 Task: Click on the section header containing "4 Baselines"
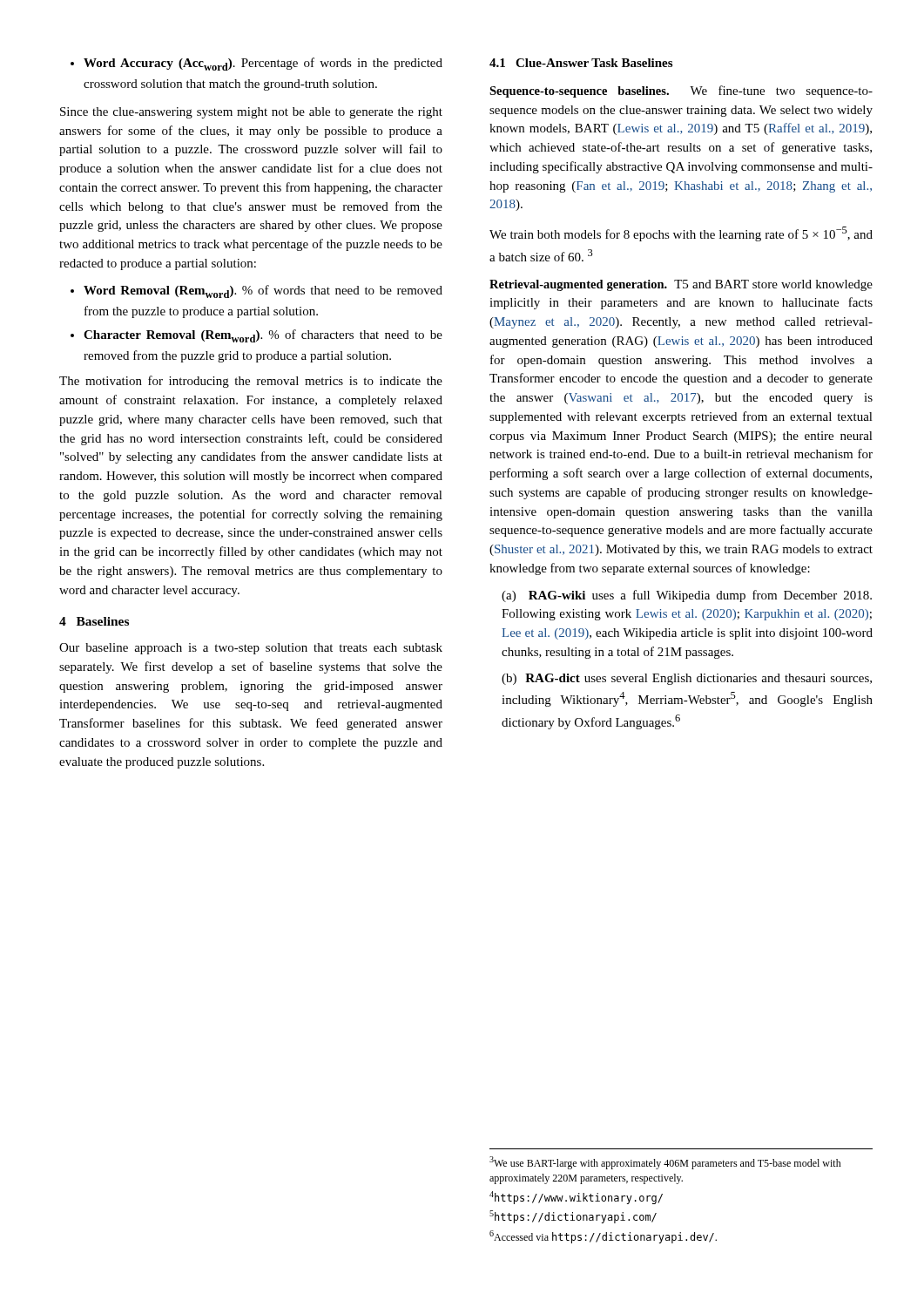pyautogui.click(x=94, y=621)
